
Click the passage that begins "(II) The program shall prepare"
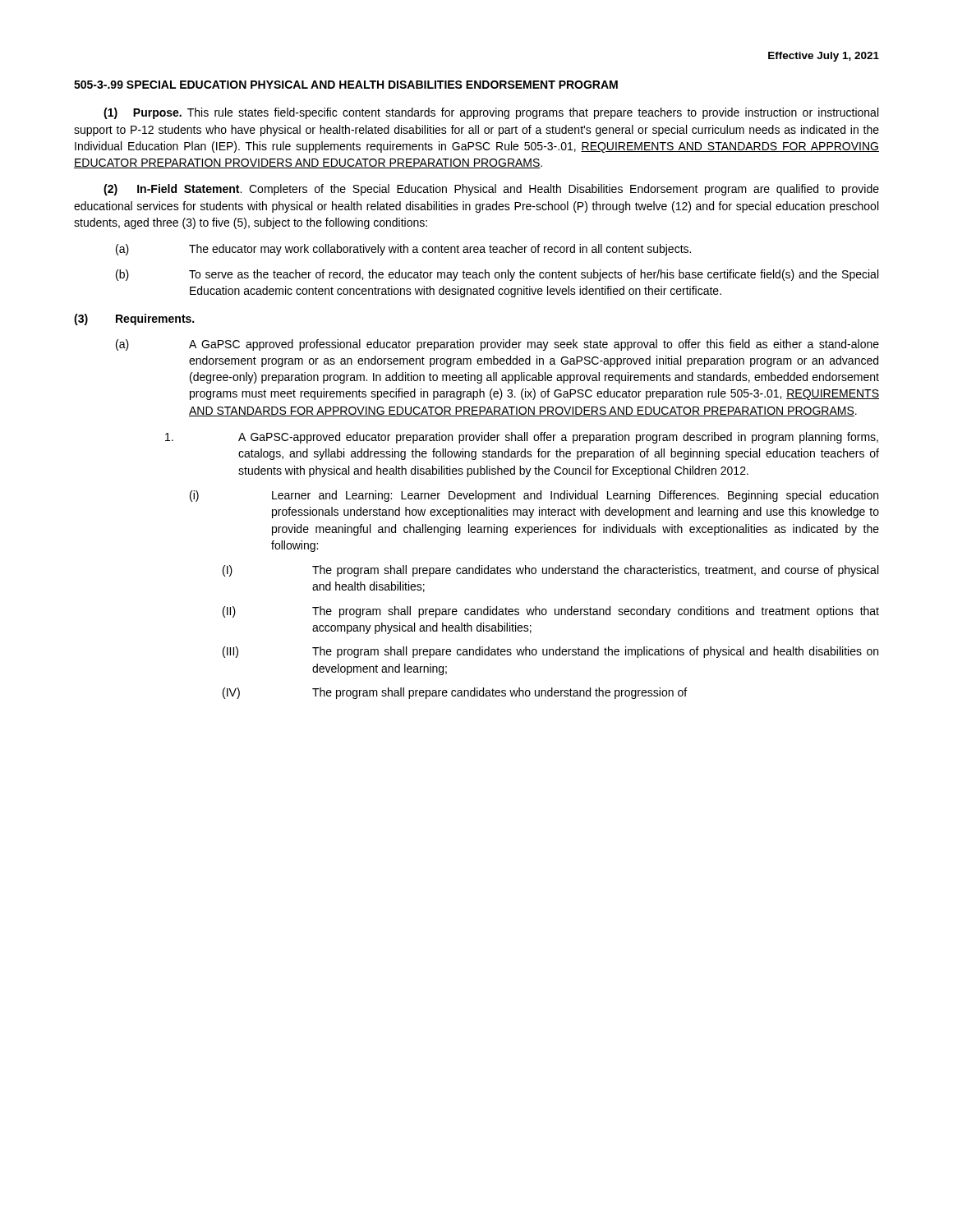[x=476, y=619]
